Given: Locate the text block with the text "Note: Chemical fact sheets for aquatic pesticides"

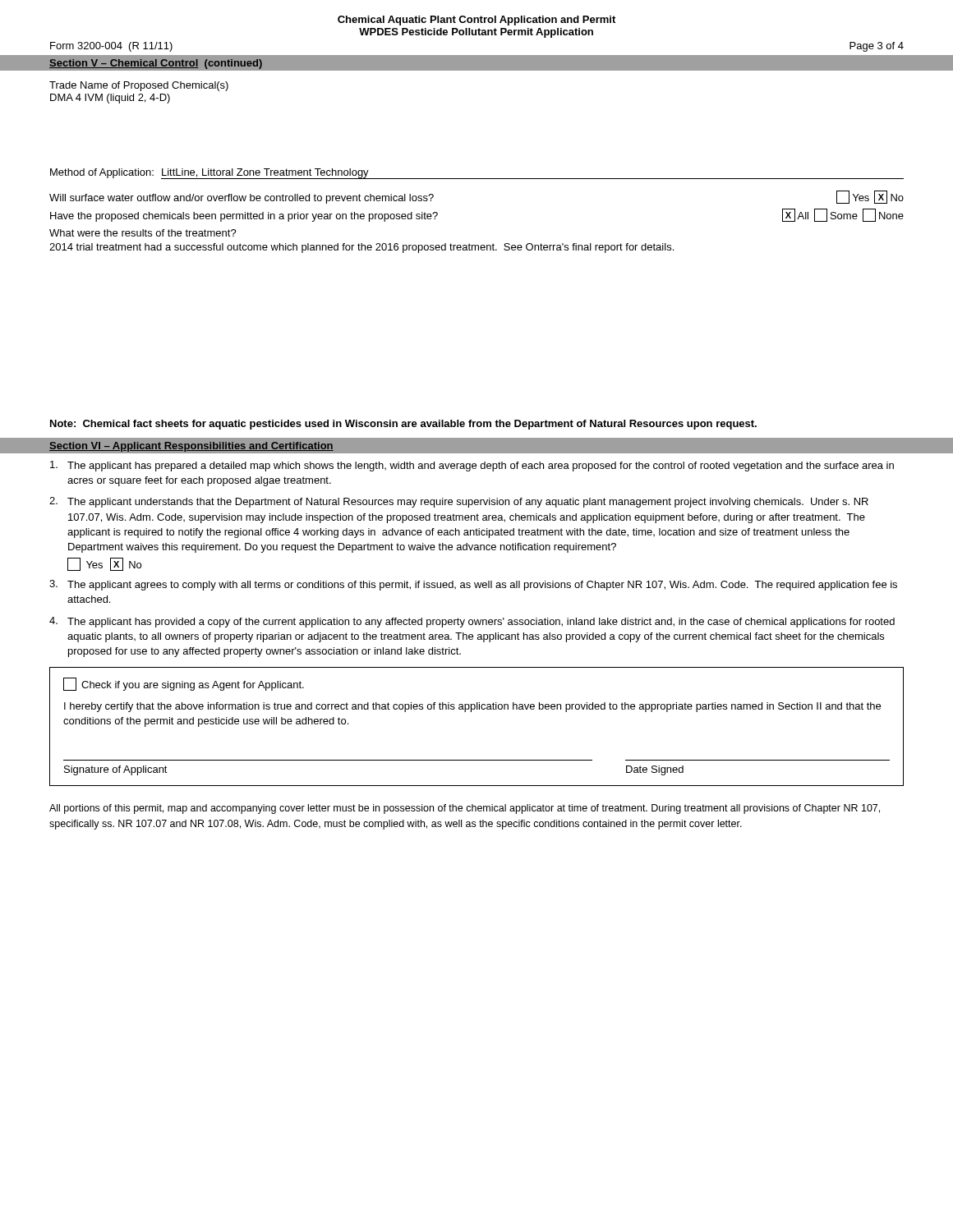Looking at the screenshot, I should click(x=476, y=423).
